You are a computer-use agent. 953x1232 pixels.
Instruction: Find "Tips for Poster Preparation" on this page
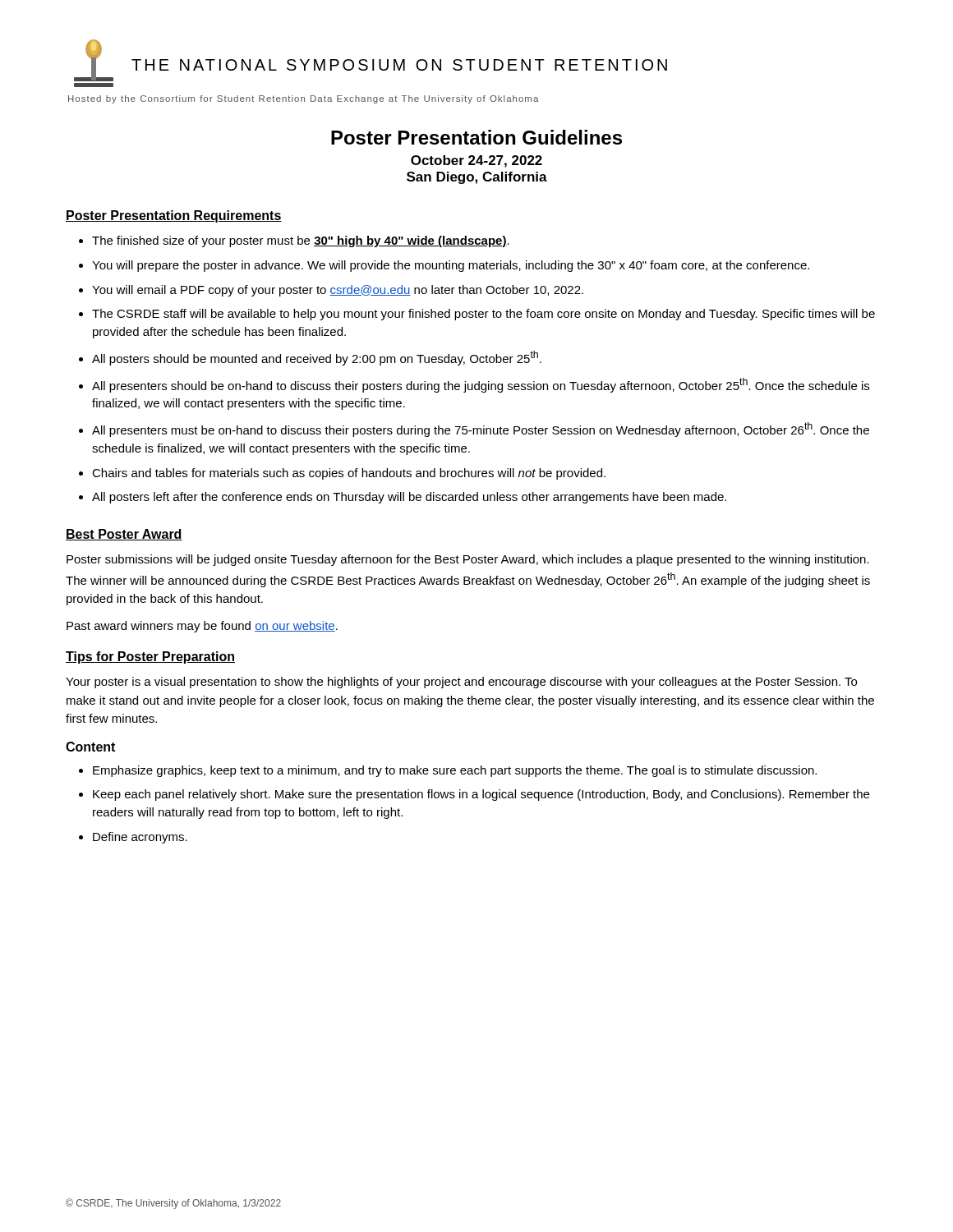(150, 657)
